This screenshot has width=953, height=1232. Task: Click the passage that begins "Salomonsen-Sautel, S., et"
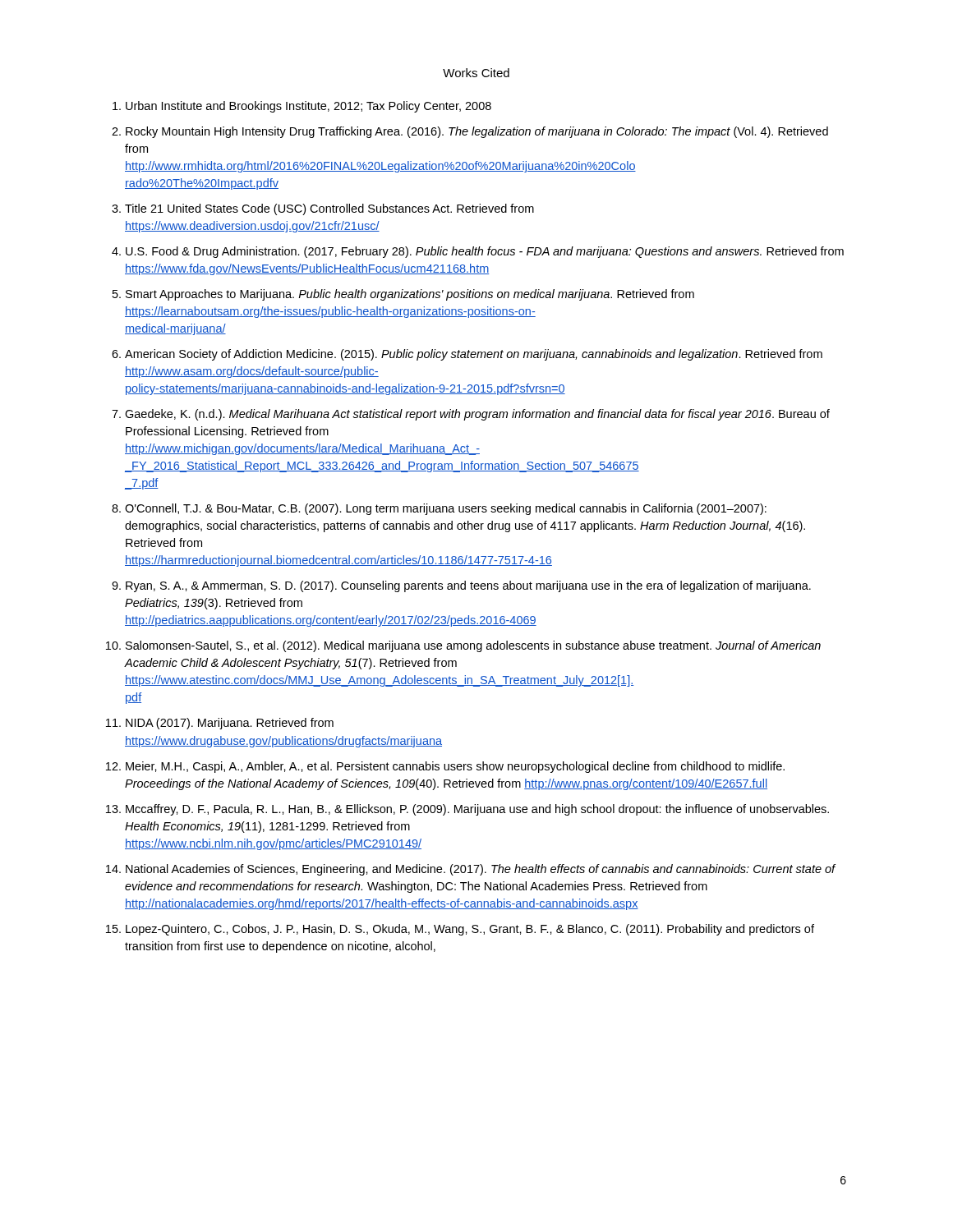tap(473, 672)
